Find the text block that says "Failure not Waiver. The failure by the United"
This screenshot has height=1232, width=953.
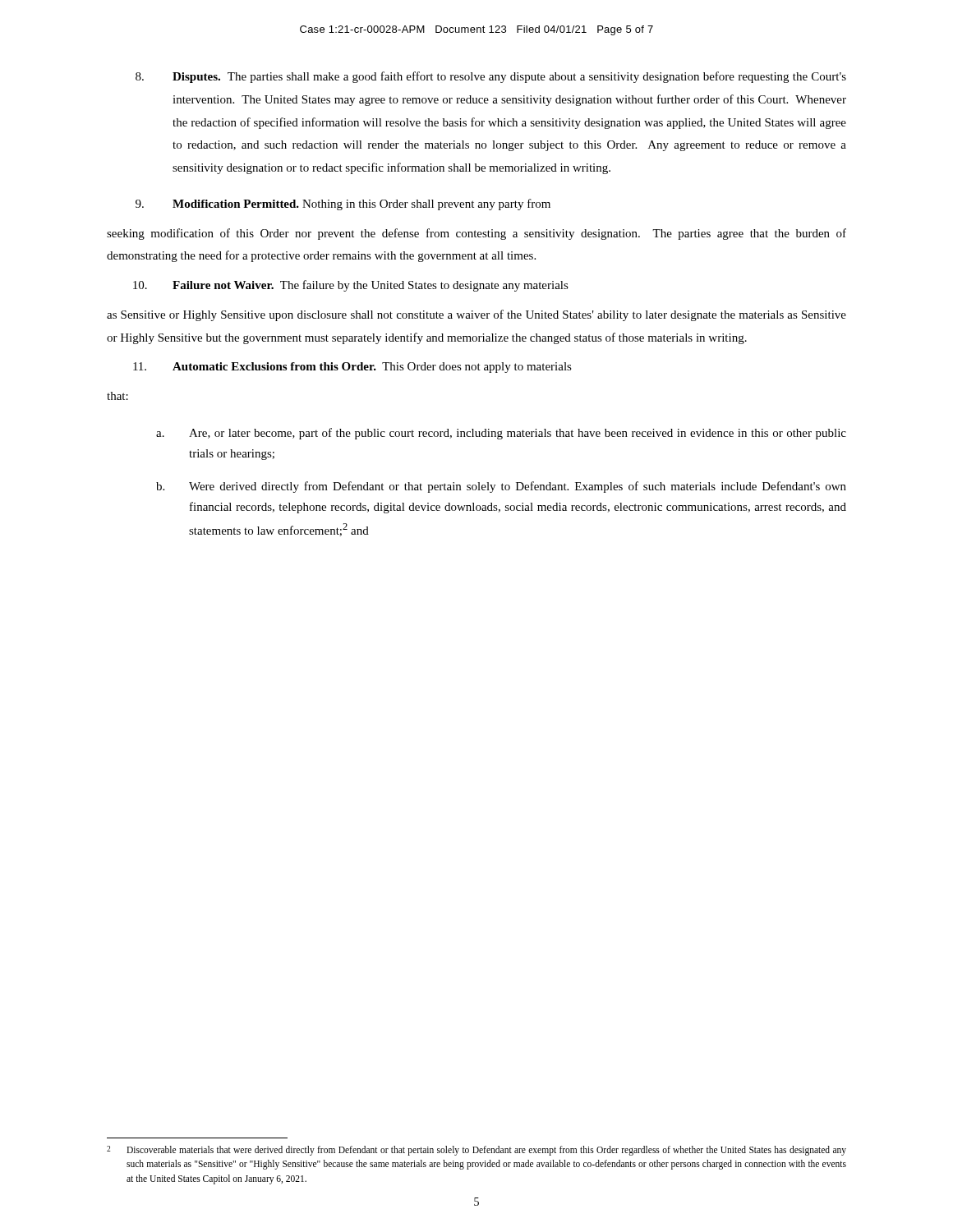476,286
